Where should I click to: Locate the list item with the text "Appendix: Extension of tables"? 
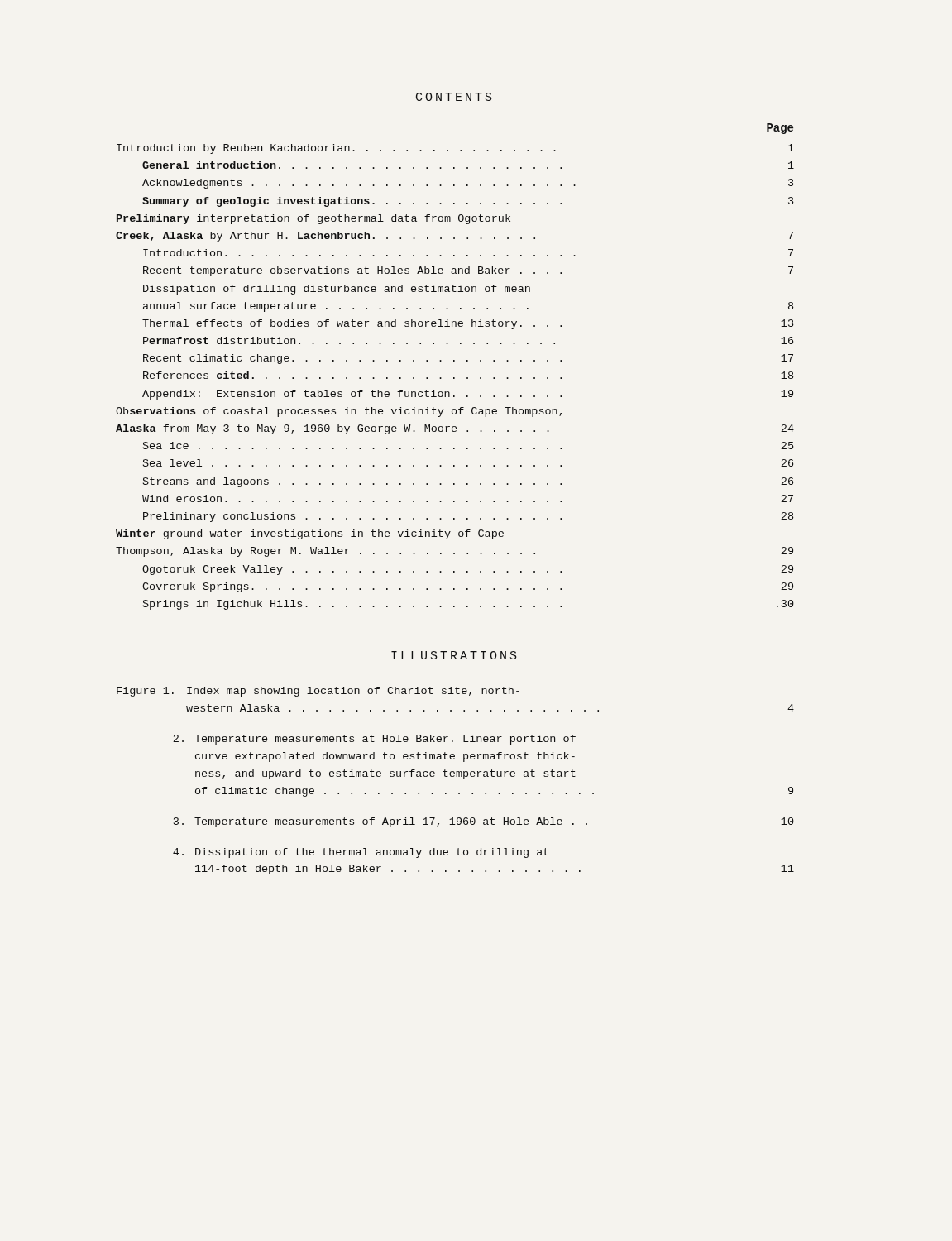point(468,394)
